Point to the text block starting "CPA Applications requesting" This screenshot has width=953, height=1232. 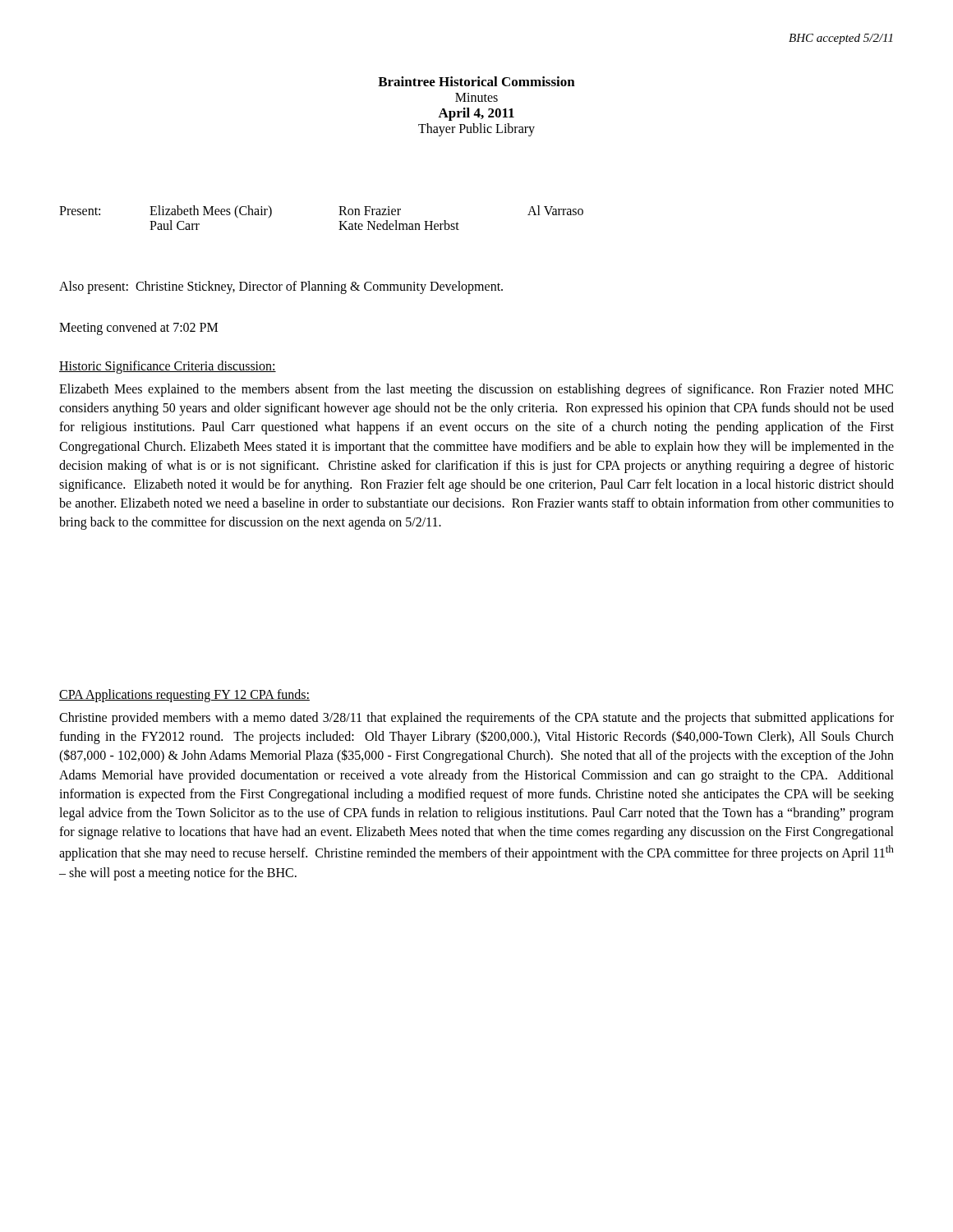pos(184,694)
